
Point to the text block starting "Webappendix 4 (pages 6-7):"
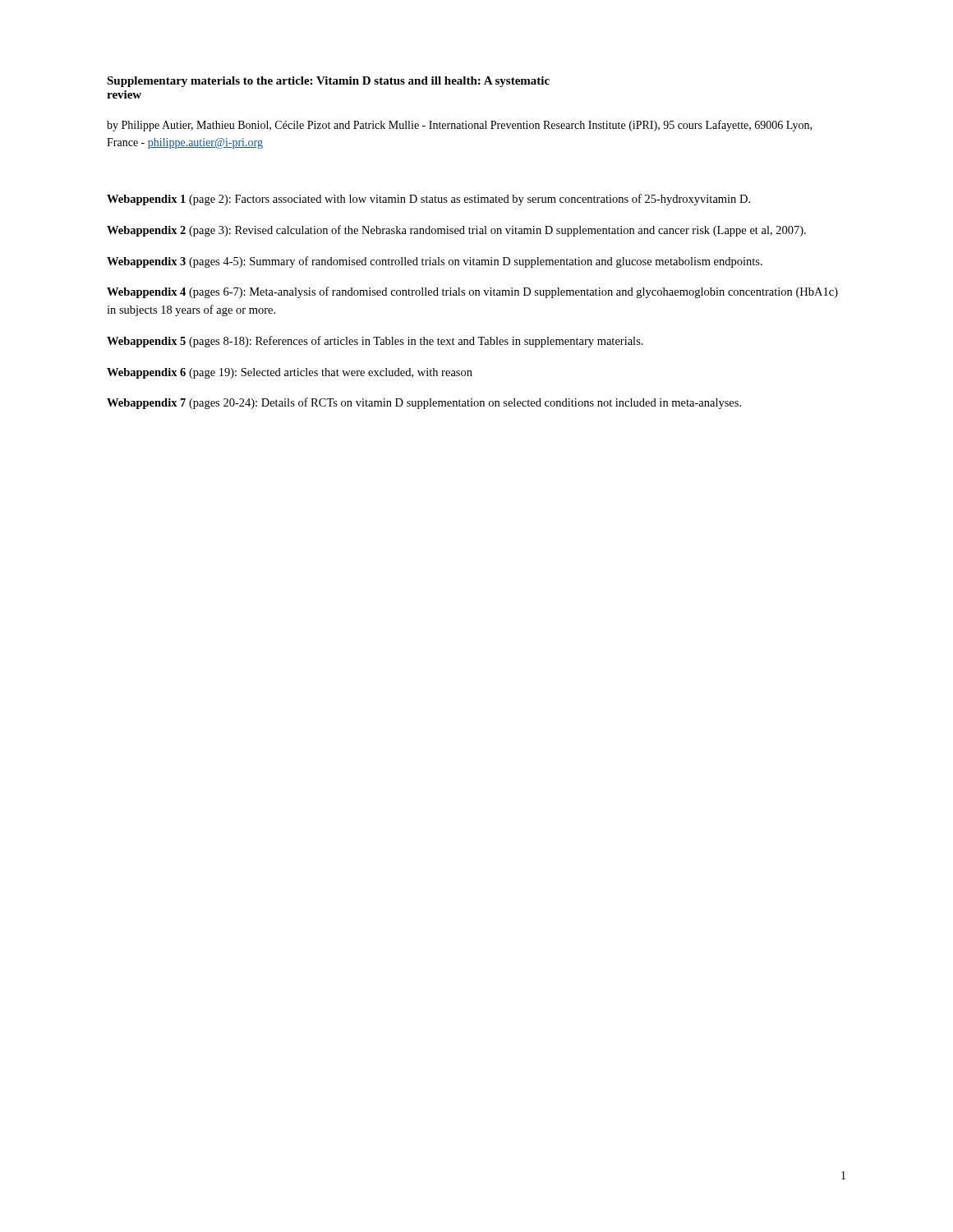pyautogui.click(x=472, y=301)
